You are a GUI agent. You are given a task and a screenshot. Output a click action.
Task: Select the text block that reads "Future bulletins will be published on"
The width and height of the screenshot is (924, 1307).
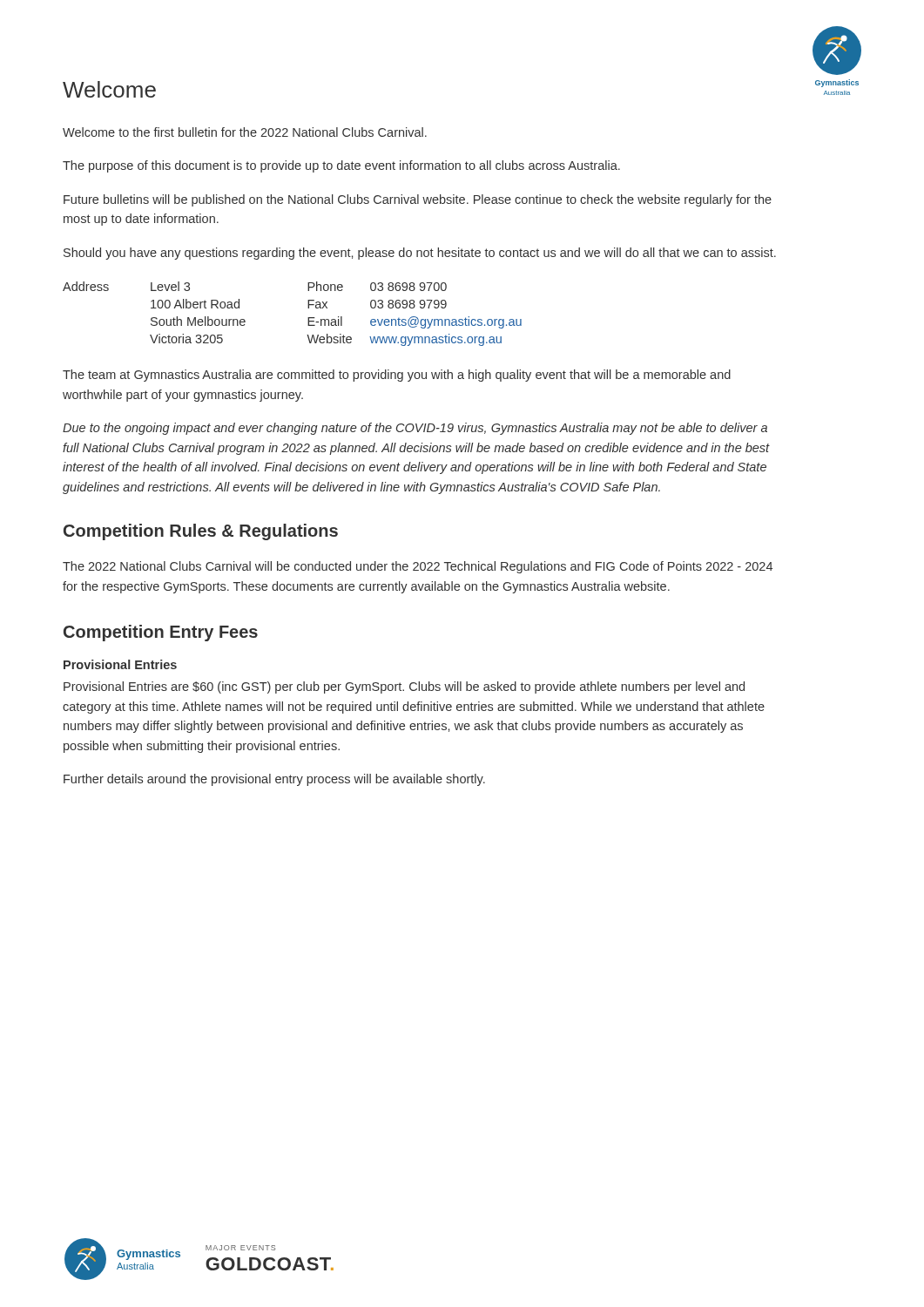pyautogui.click(x=417, y=209)
